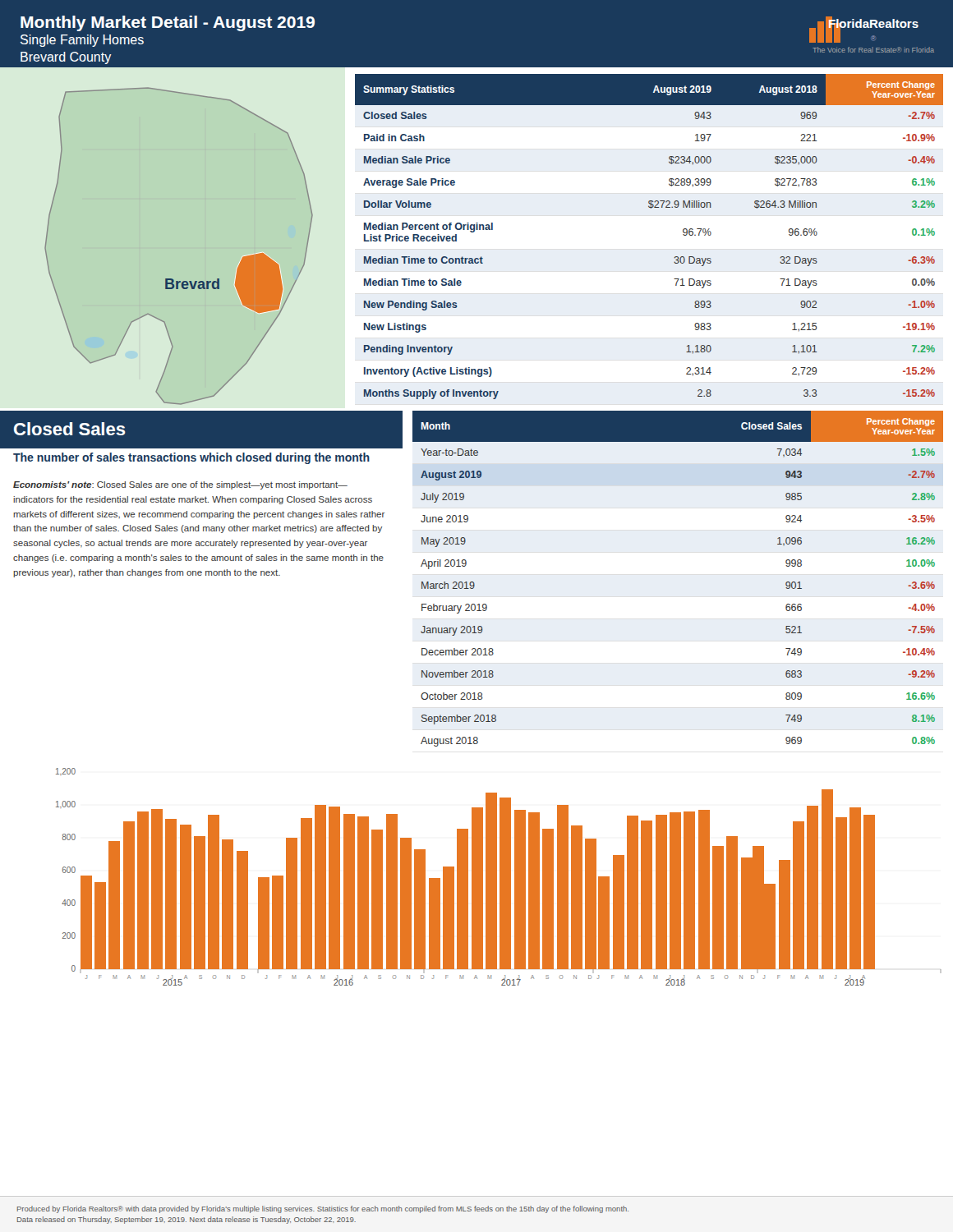Where is the passage that starts "Economists' note: Closed Sales are one"?
This screenshot has height=1232, width=953.
199,528
